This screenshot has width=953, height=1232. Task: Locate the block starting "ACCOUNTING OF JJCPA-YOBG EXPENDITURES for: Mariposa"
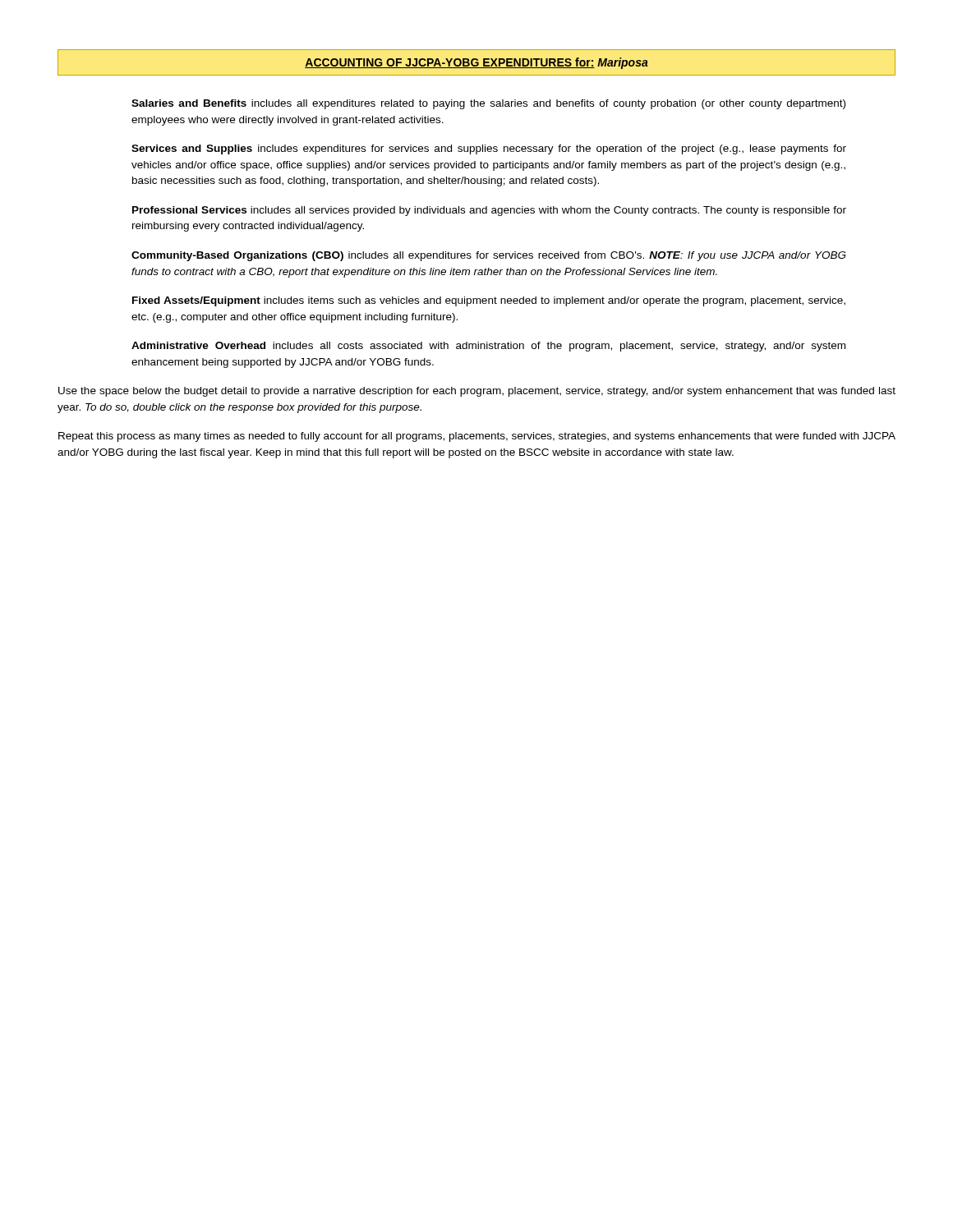(476, 62)
